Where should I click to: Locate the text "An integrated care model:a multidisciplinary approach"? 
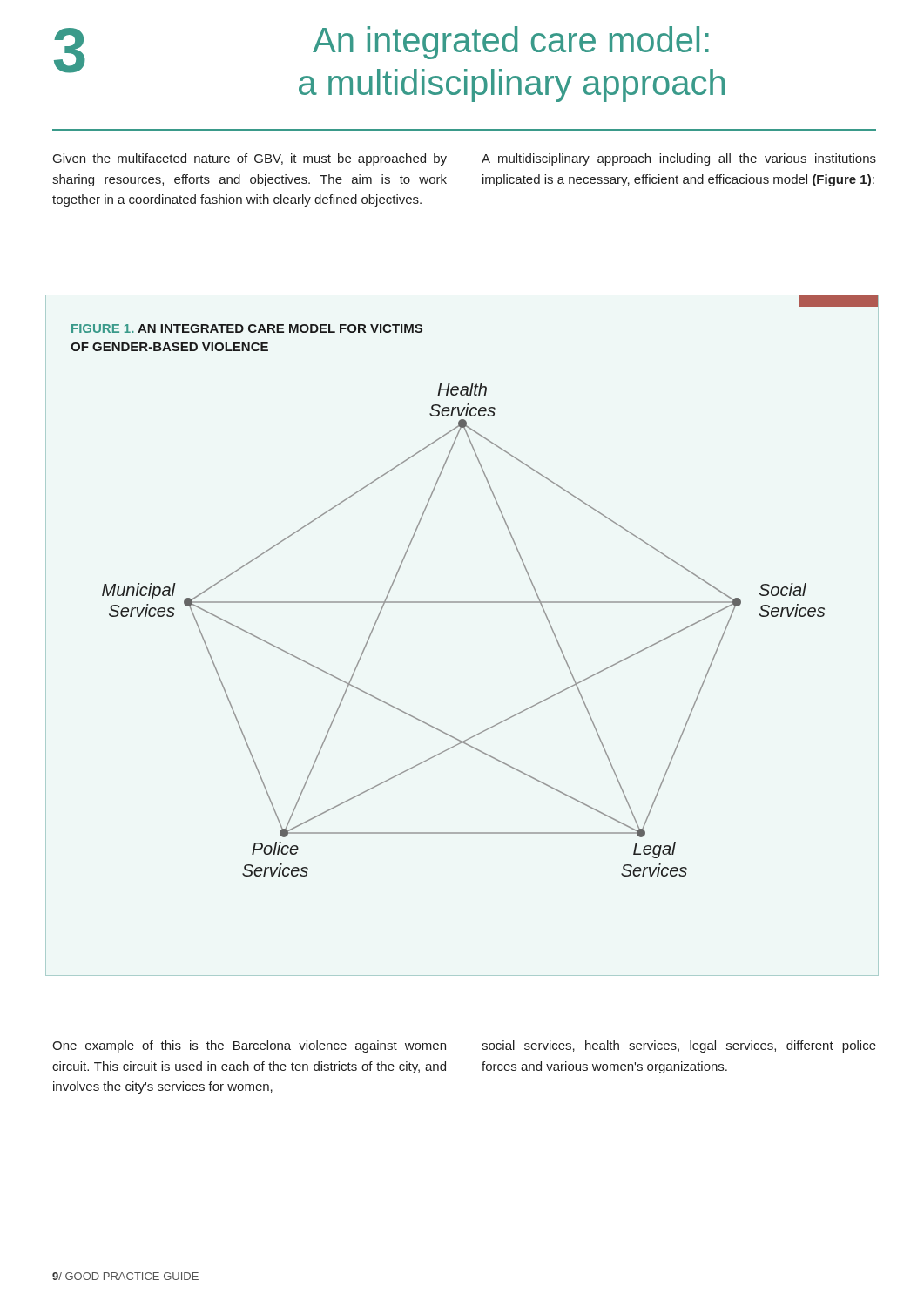click(512, 62)
